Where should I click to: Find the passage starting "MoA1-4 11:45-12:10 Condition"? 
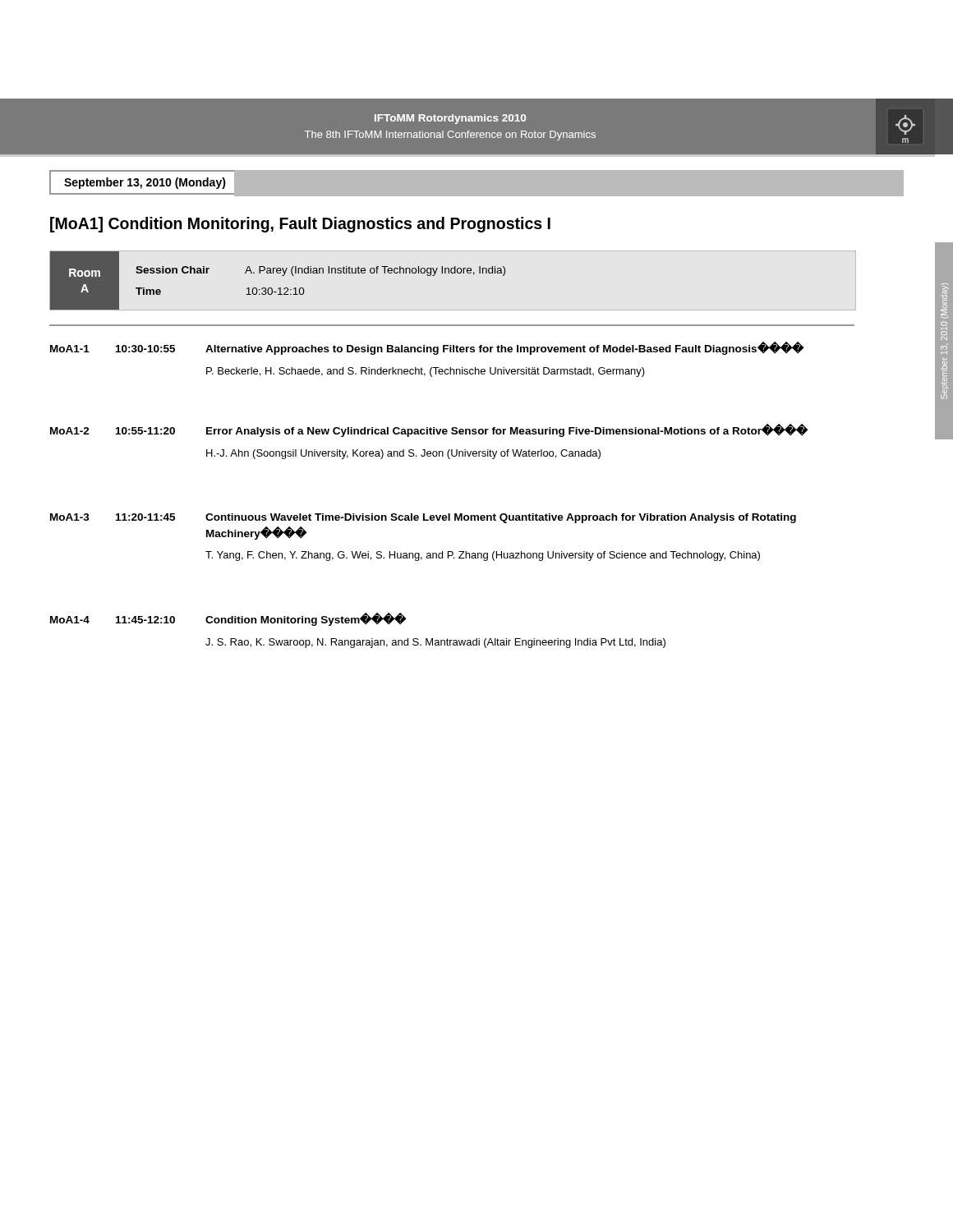click(x=452, y=631)
